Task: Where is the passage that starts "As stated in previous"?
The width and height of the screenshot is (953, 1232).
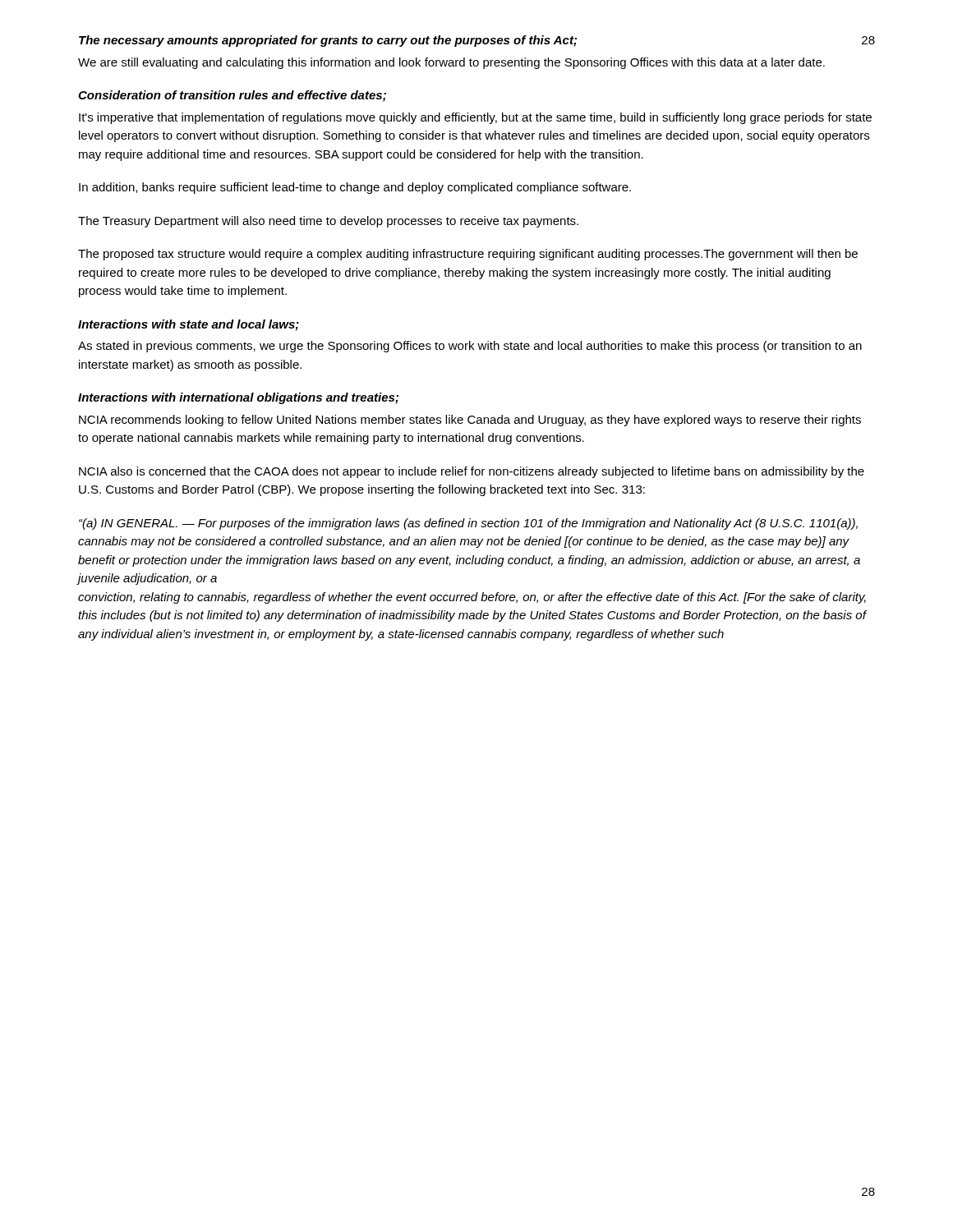Action: 470,355
